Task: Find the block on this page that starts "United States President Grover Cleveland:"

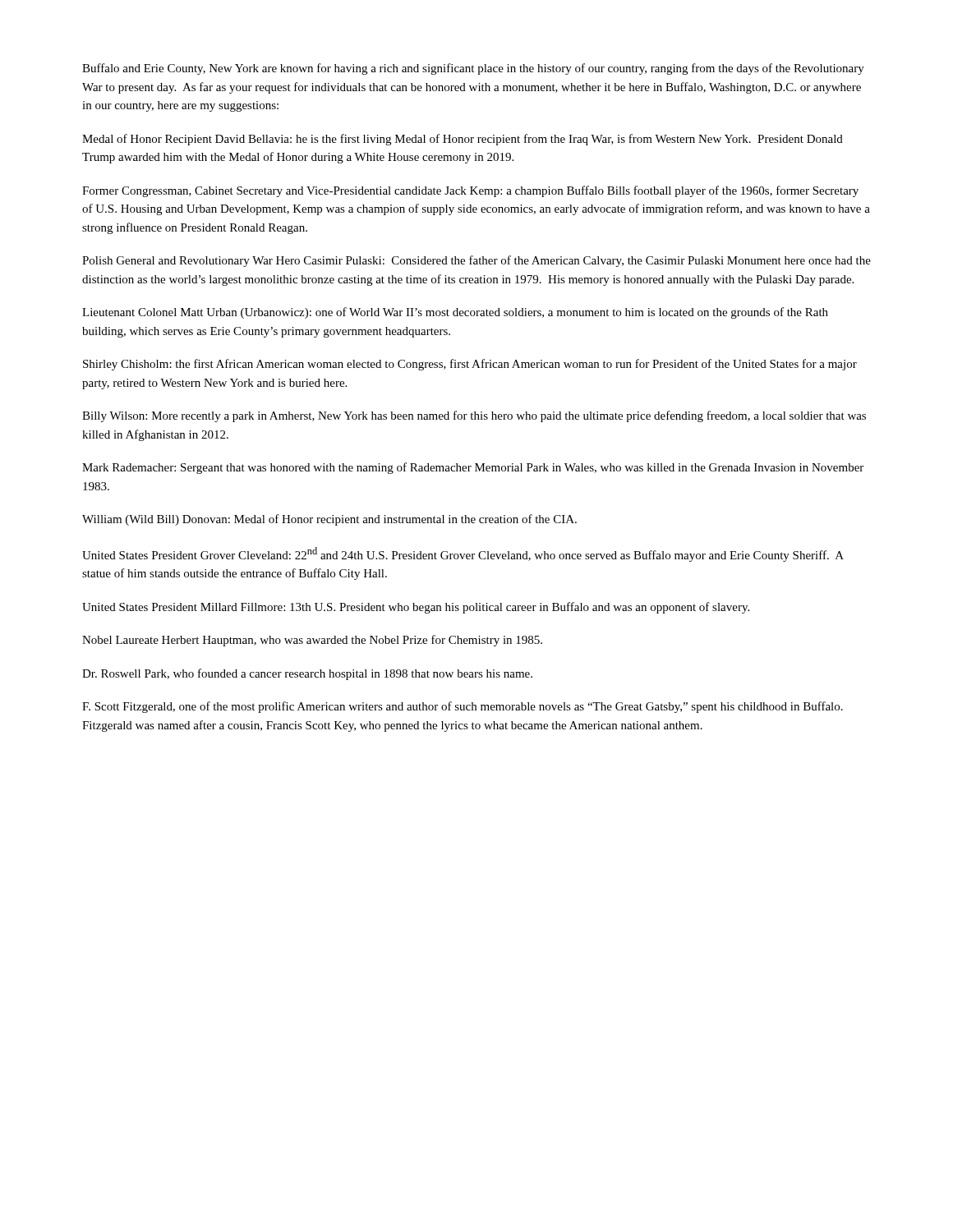Action: coord(463,562)
